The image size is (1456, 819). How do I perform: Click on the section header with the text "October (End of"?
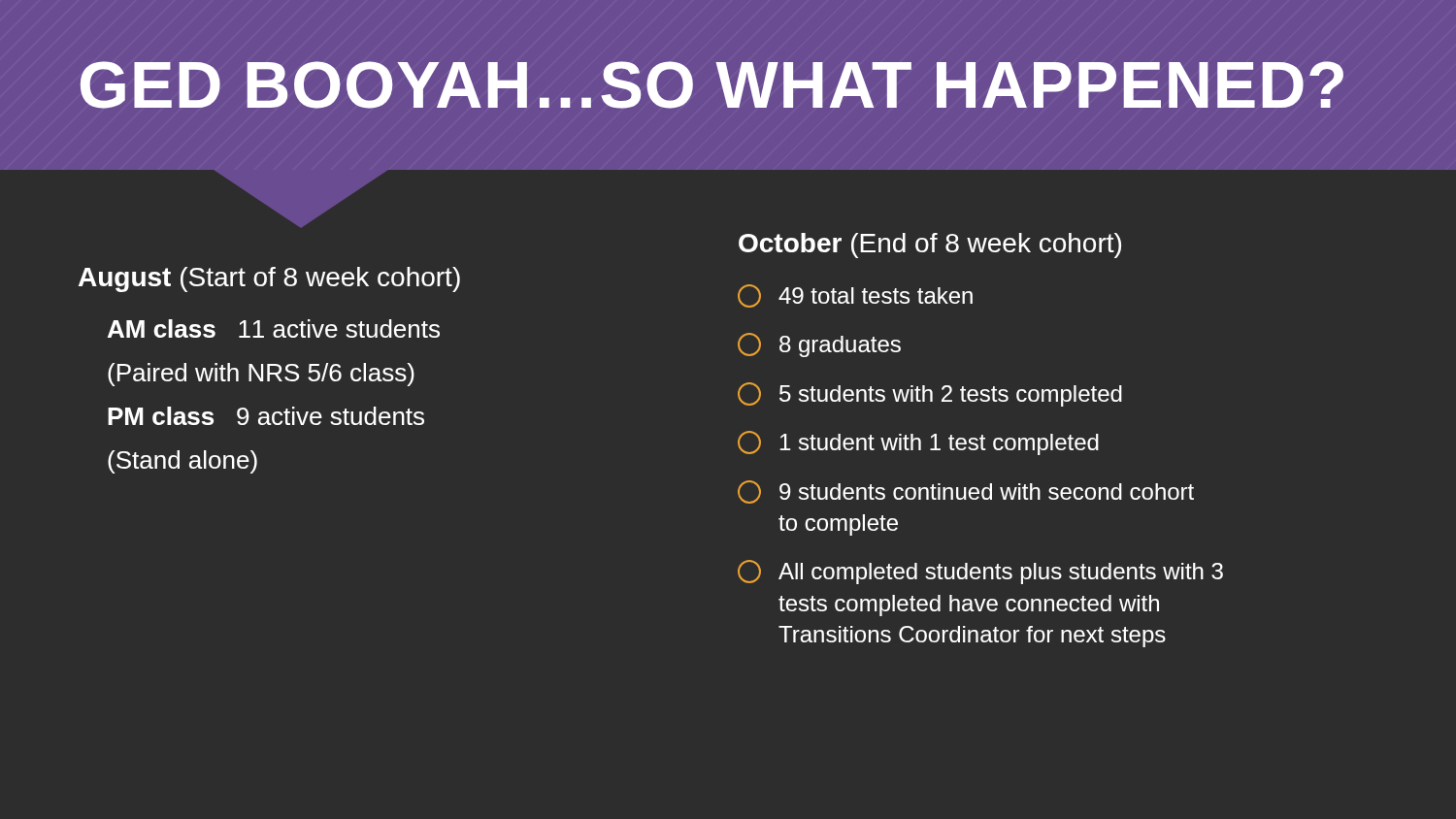coord(930,243)
